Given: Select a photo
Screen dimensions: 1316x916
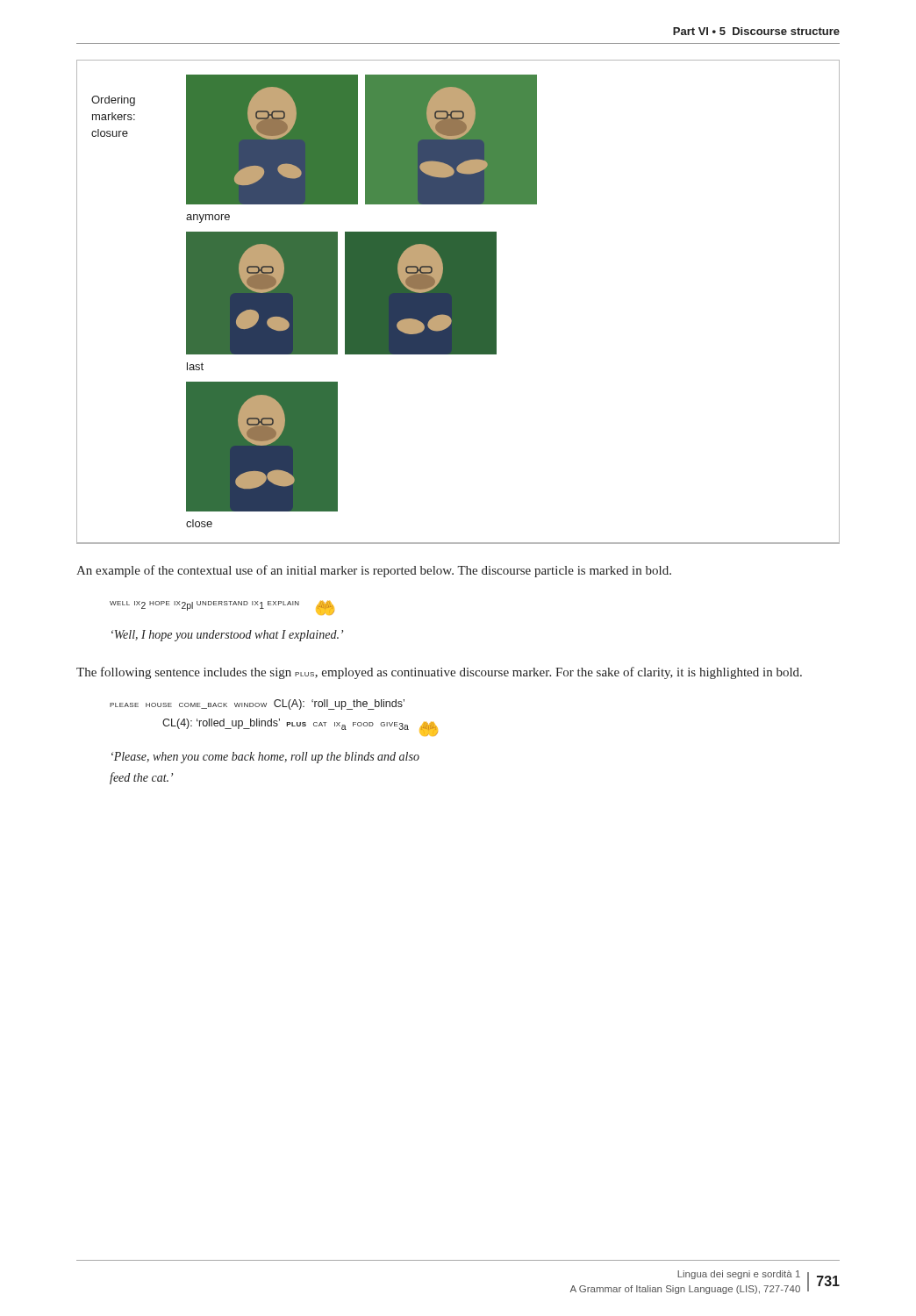Looking at the screenshot, I should click(x=458, y=301).
